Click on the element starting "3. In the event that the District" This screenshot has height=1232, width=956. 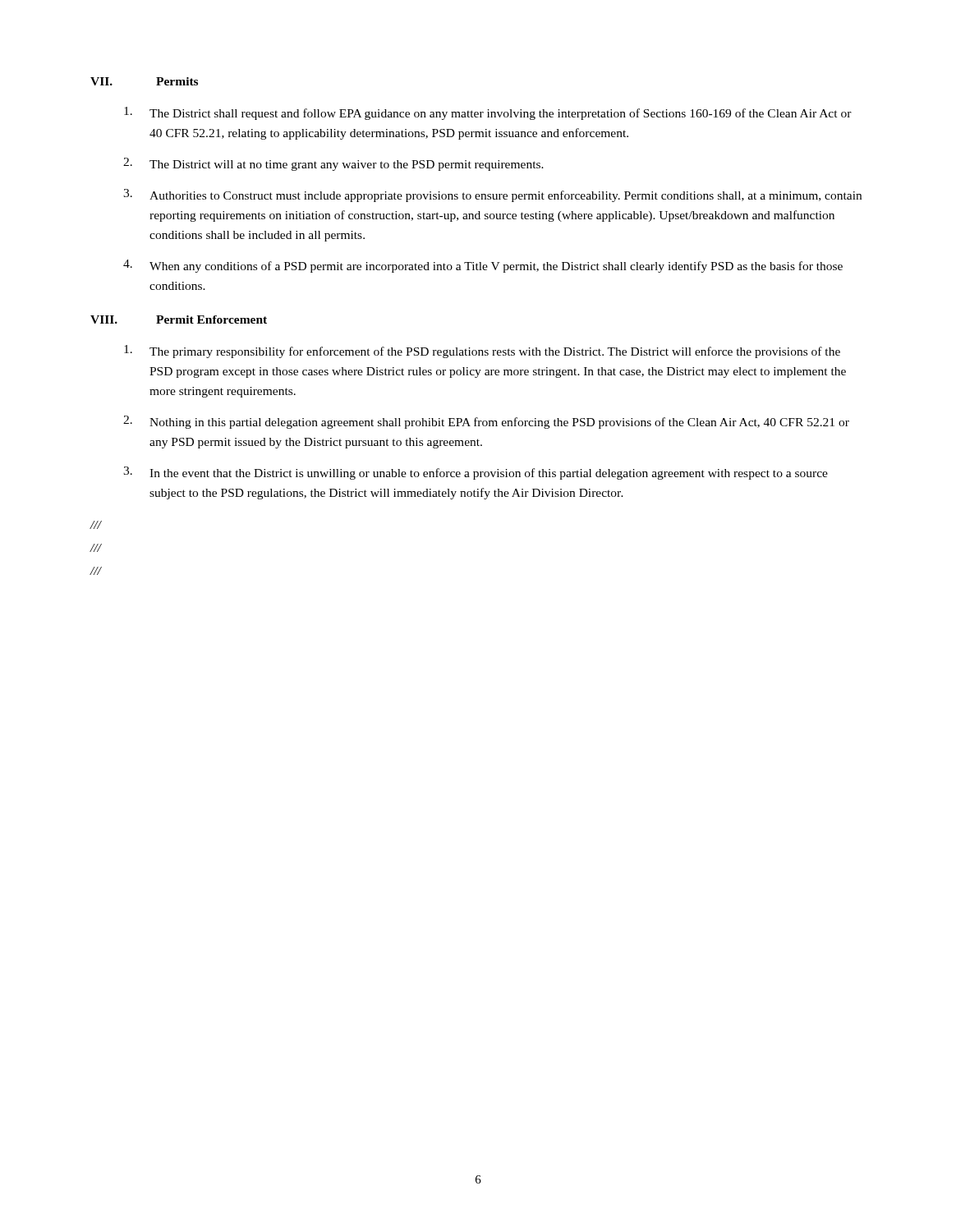494,483
